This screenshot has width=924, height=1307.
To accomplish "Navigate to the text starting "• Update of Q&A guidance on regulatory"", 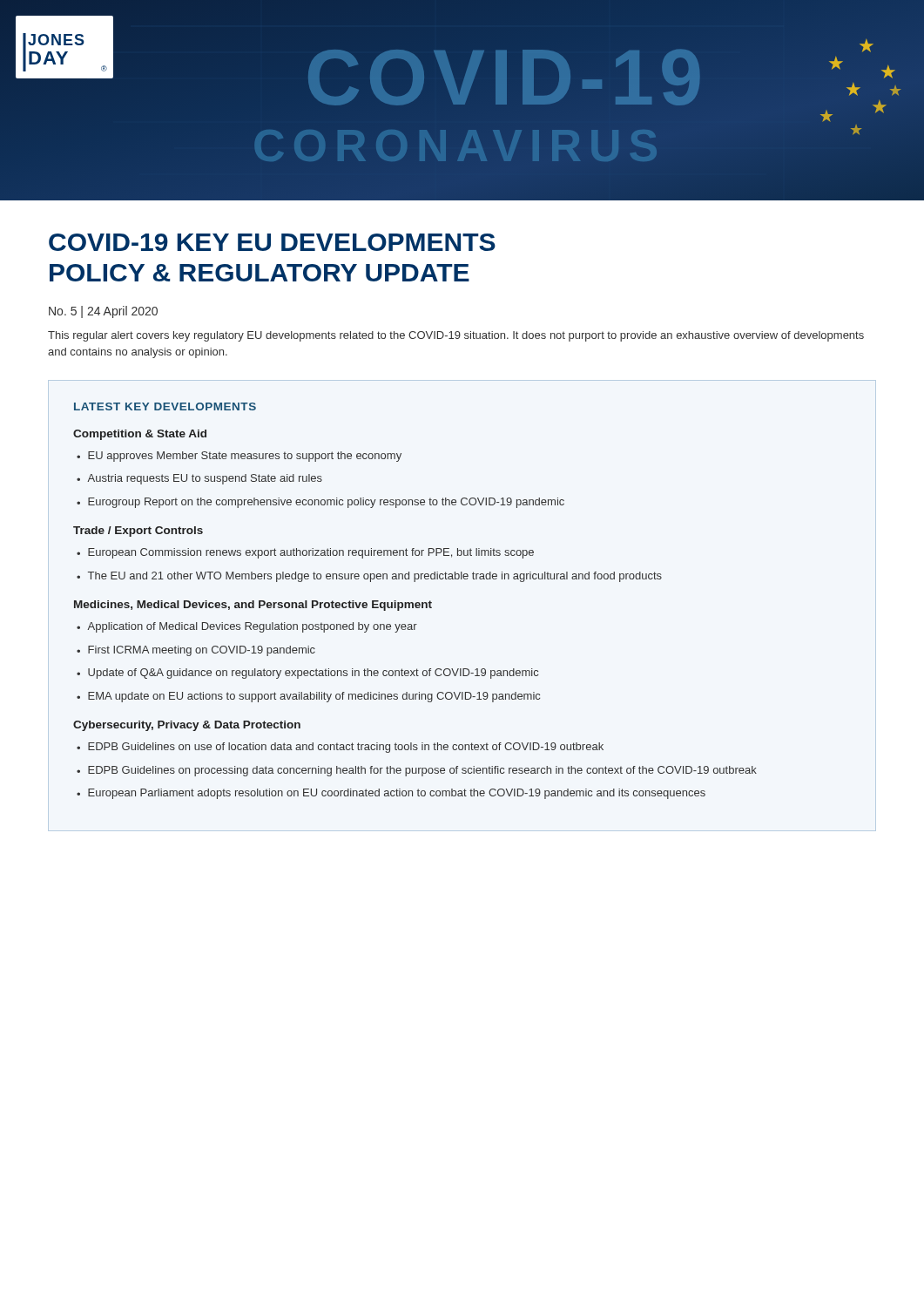I will pyautogui.click(x=308, y=674).
